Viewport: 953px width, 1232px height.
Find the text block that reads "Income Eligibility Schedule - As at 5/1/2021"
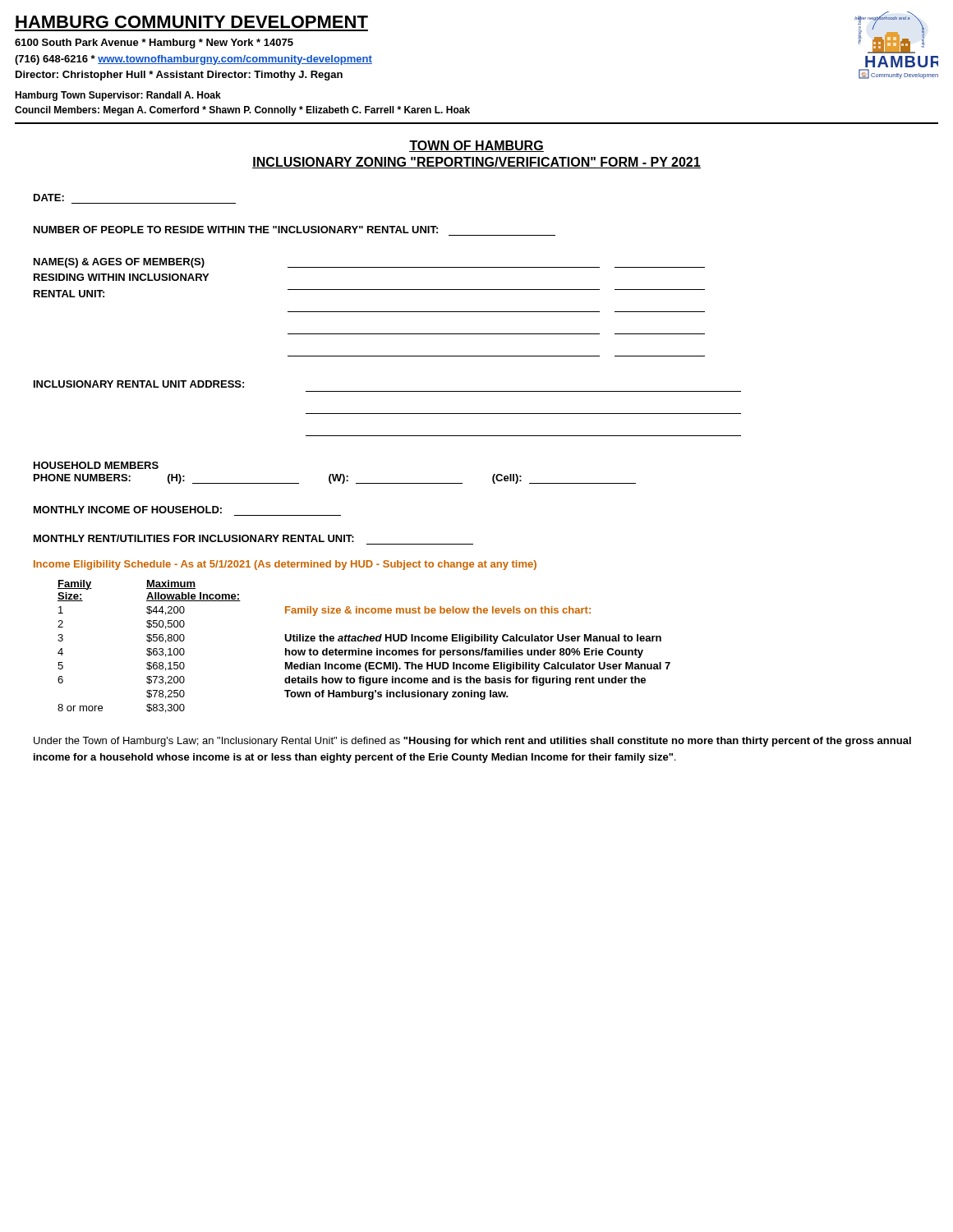click(x=285, y=563)
